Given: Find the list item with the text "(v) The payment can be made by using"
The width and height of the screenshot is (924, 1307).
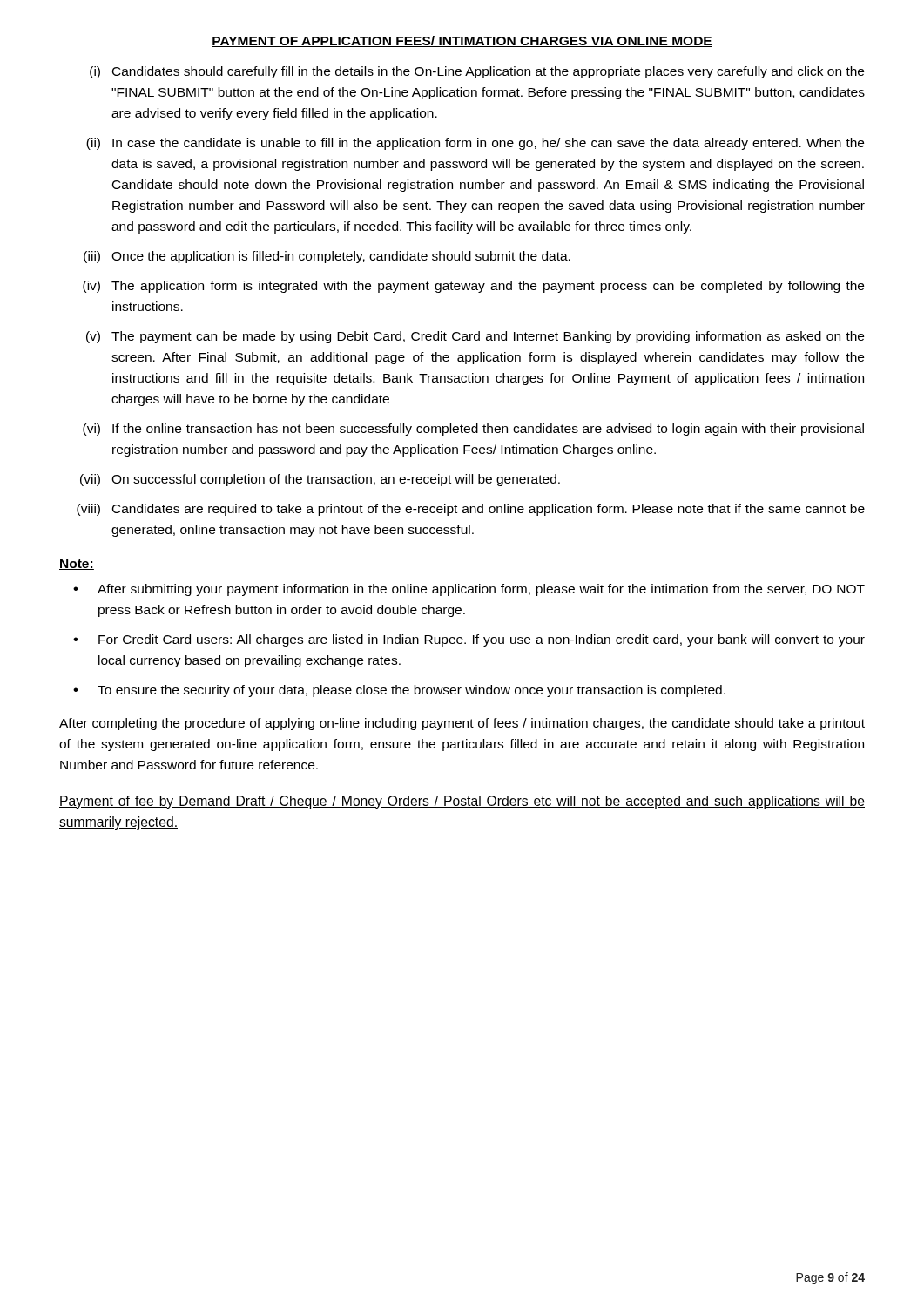Looking at the screenshot, I should [462, 368].
